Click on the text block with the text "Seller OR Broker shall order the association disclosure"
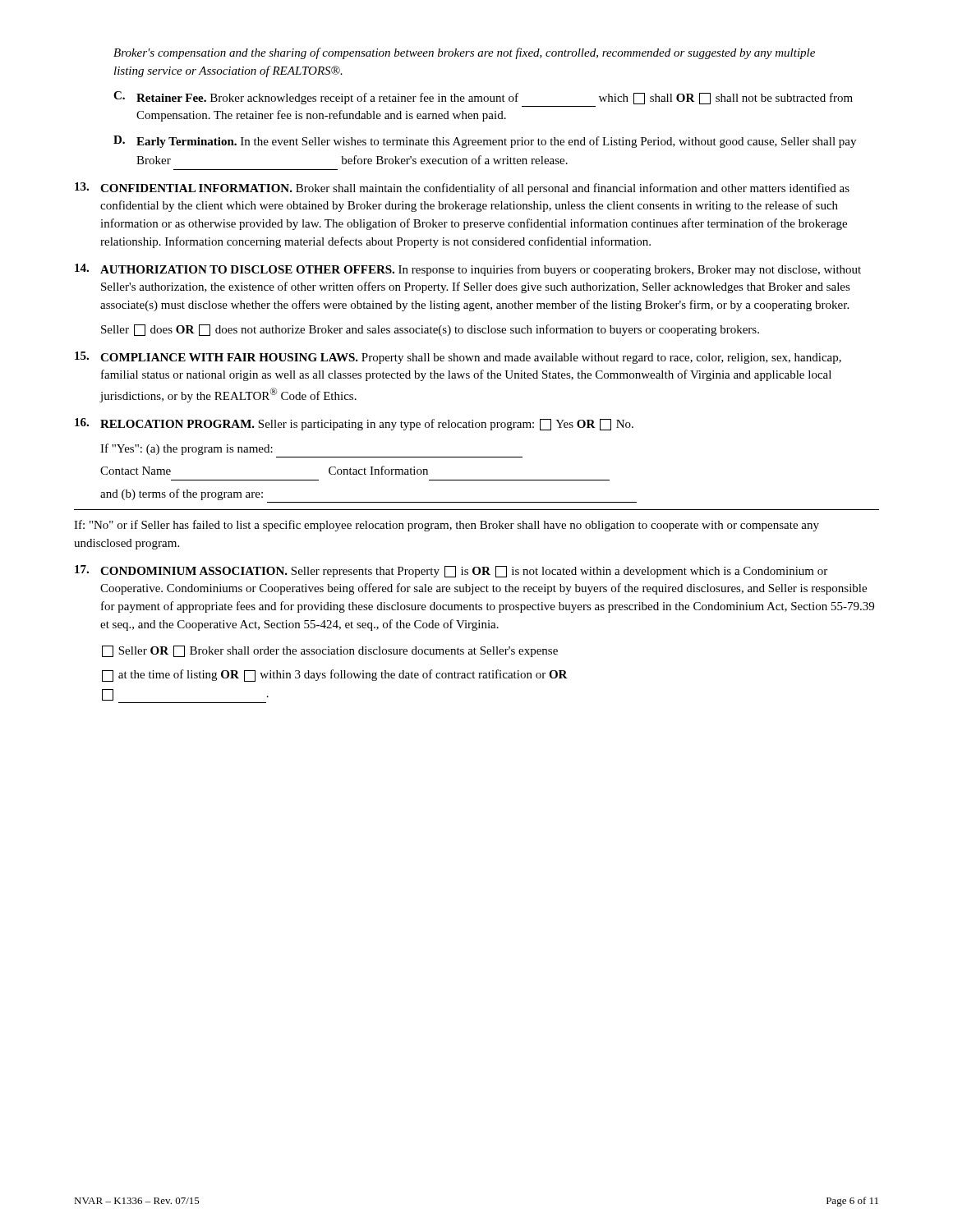The width and height of the screenshot is (953, 1232). [330, 650]
